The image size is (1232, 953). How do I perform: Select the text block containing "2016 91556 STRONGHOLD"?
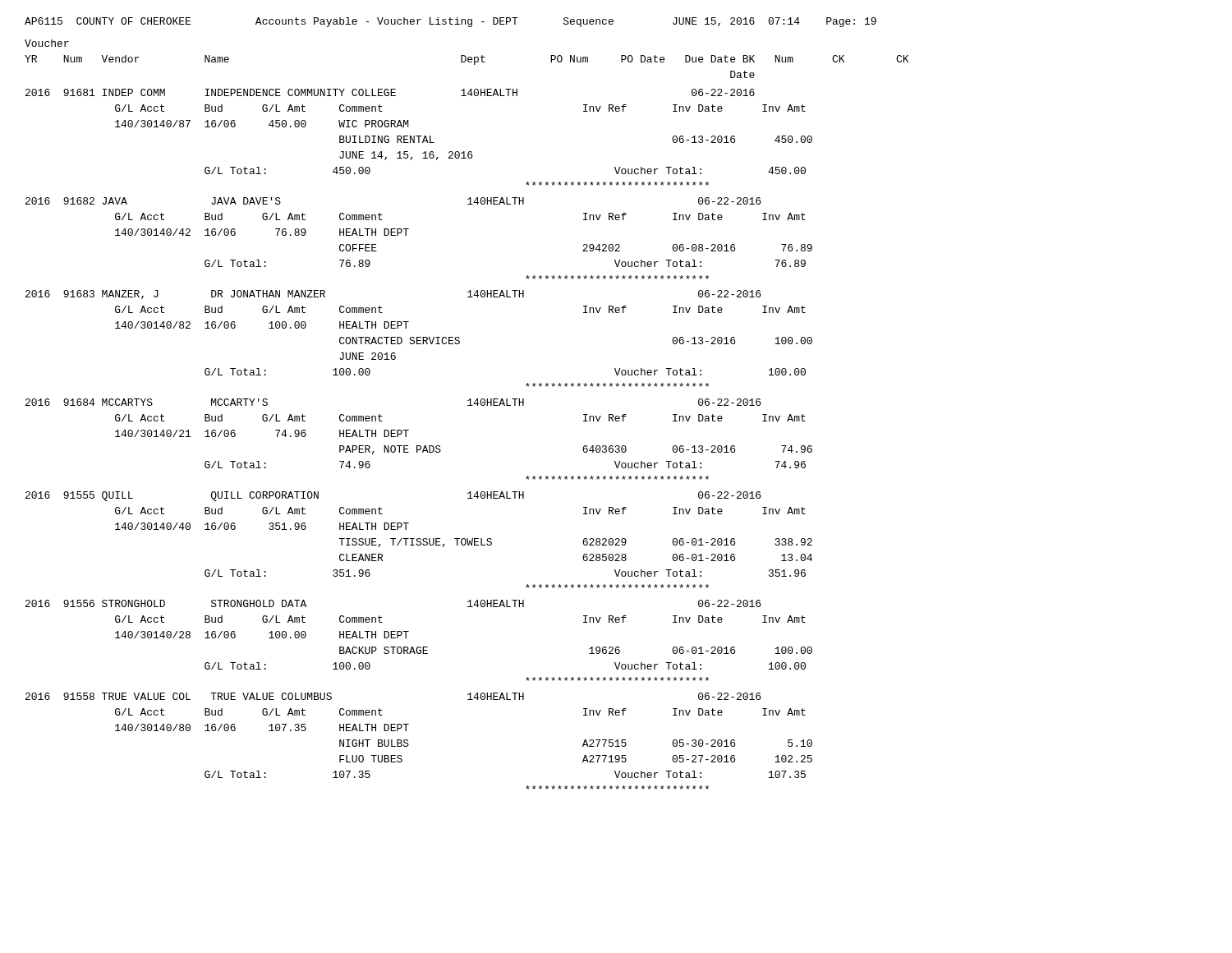(41, 603)
